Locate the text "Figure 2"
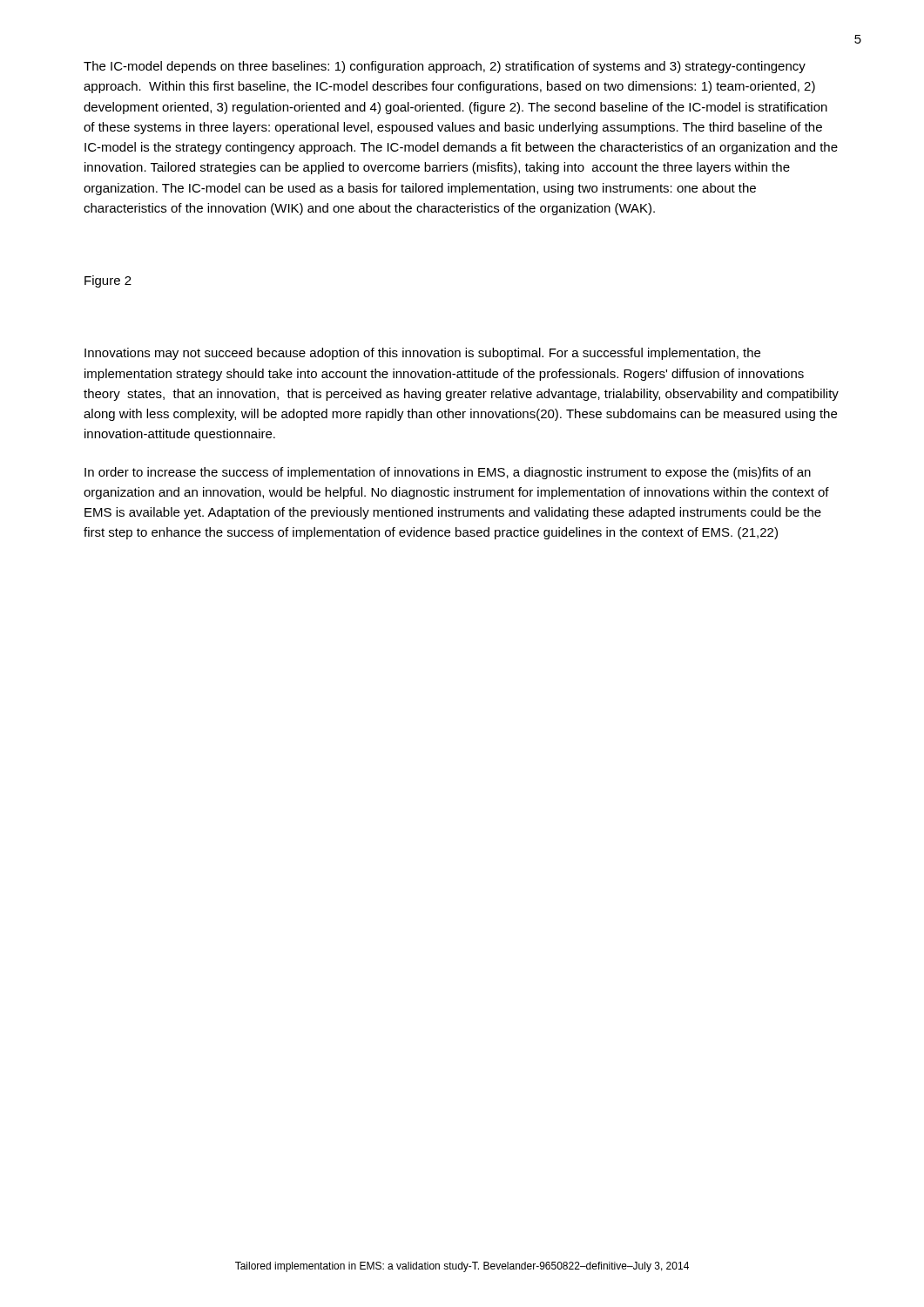924x1307 pixels. (x=108, y=280)
